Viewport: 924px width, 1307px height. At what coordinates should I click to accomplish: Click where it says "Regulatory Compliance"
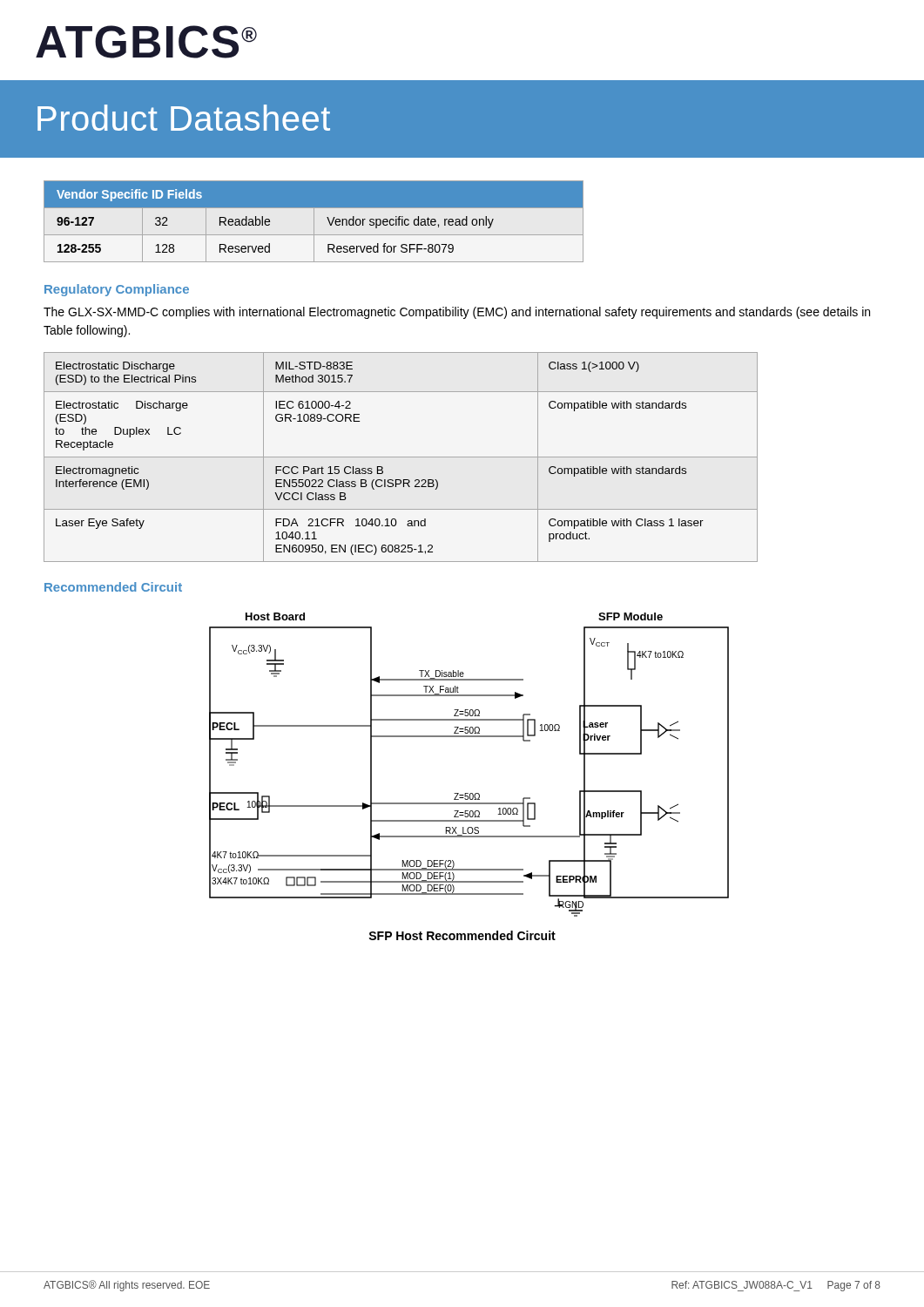[116, 289]
